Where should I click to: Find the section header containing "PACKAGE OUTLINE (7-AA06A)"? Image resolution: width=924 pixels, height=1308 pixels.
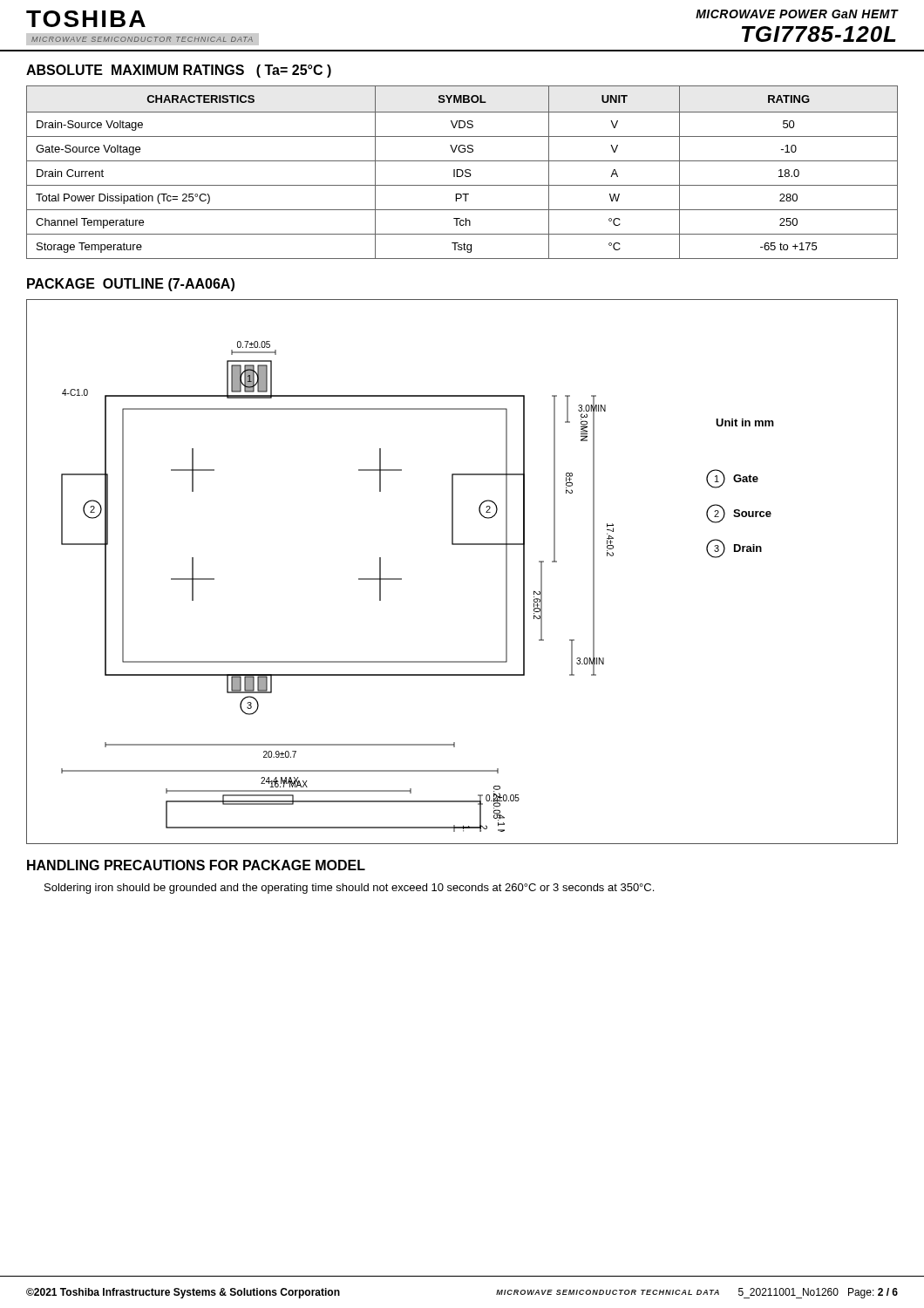point(131,284)
